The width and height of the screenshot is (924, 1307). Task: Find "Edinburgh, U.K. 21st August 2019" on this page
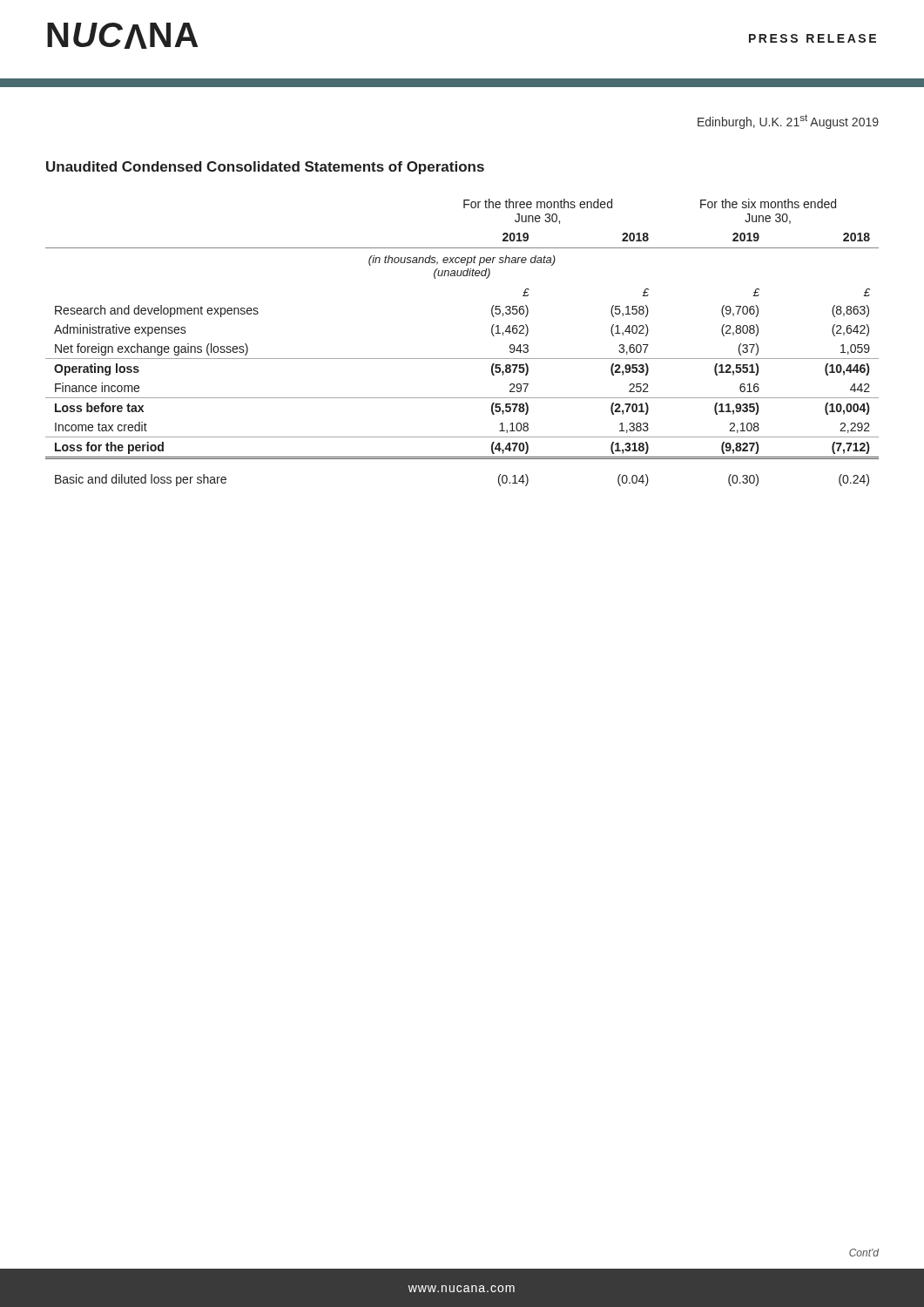(788, 120)
